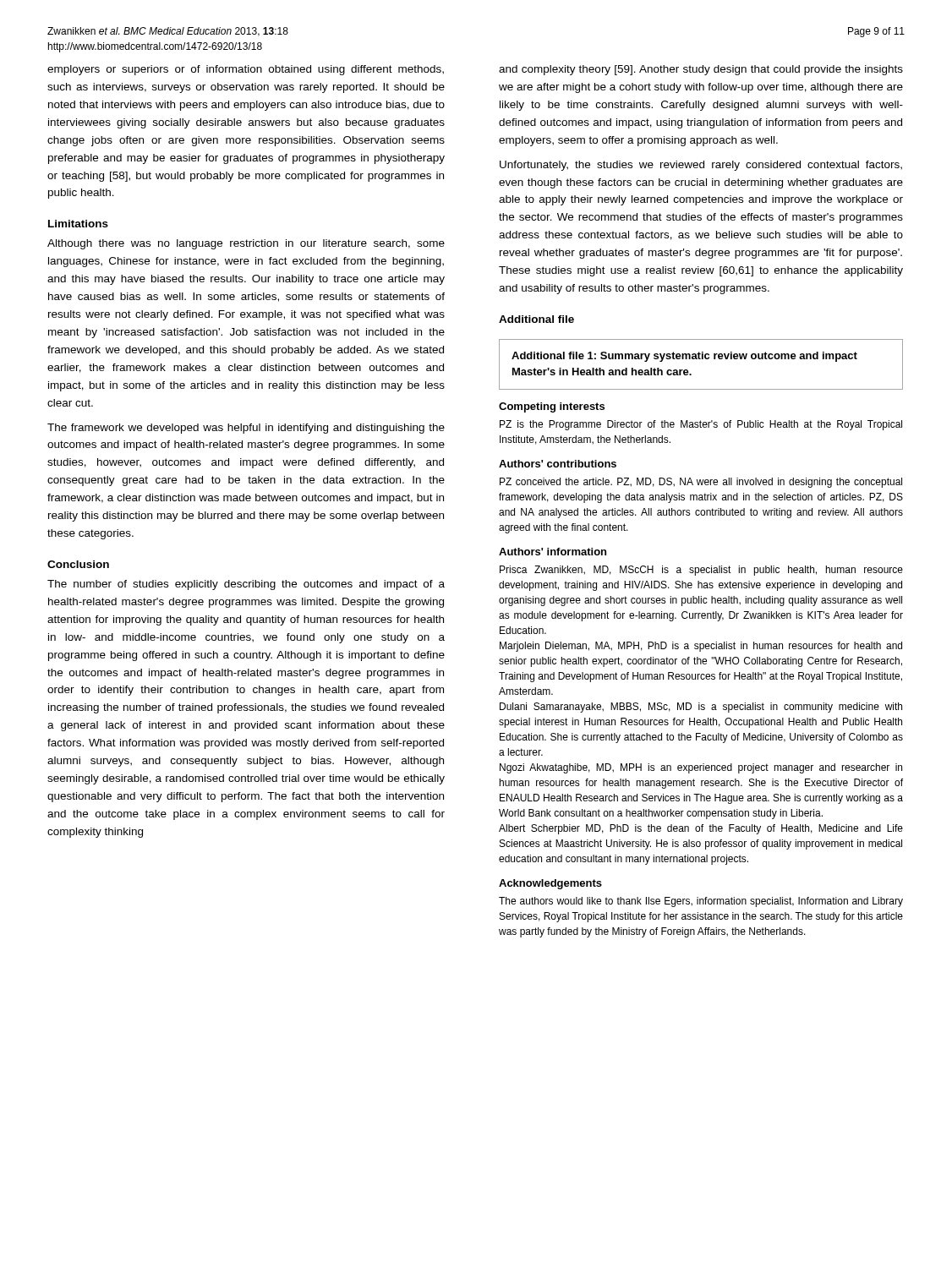Select the text block containing "The number of studies explicitly"

point(246,708)
